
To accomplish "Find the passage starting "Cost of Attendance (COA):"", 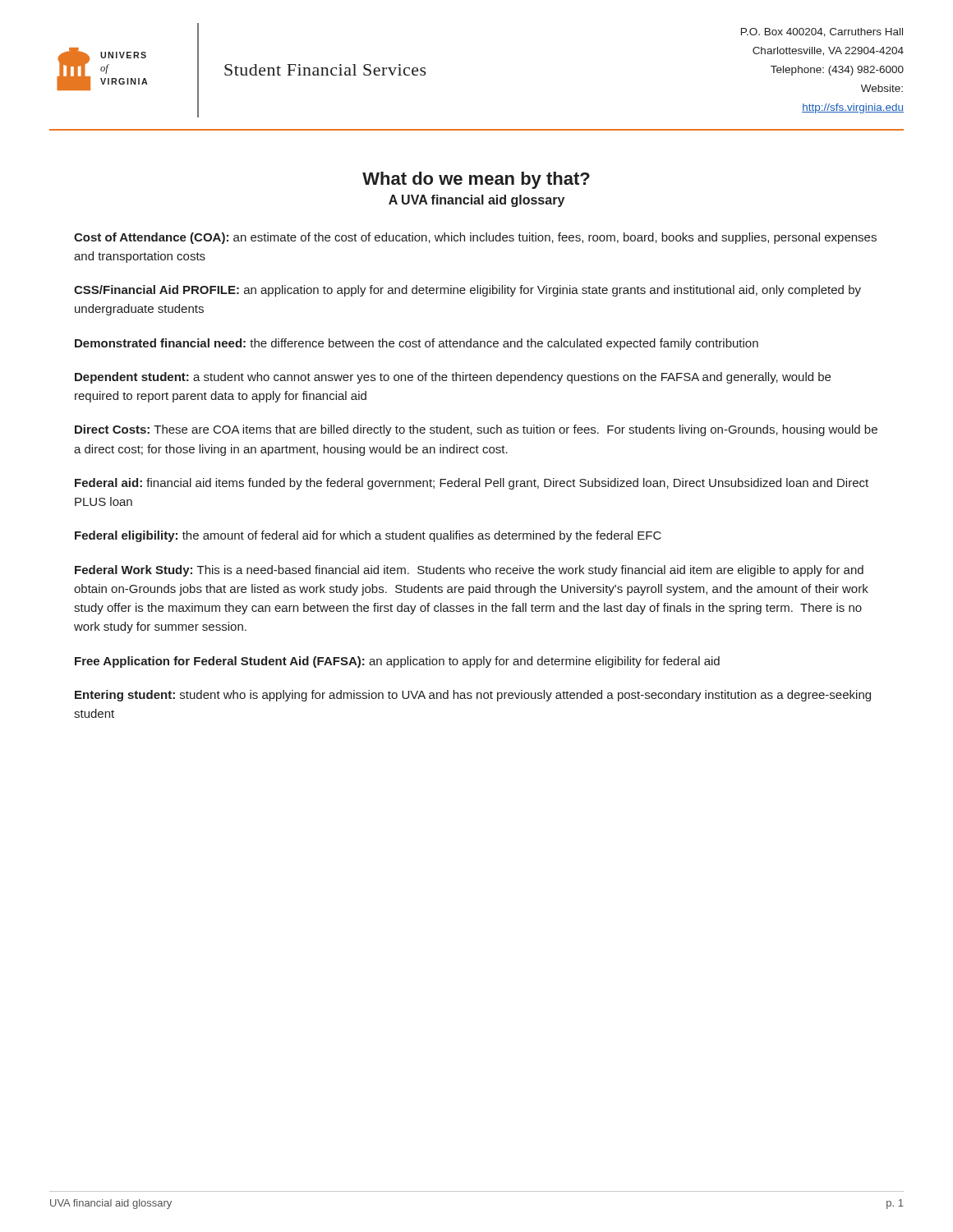I will pos(476,246).
